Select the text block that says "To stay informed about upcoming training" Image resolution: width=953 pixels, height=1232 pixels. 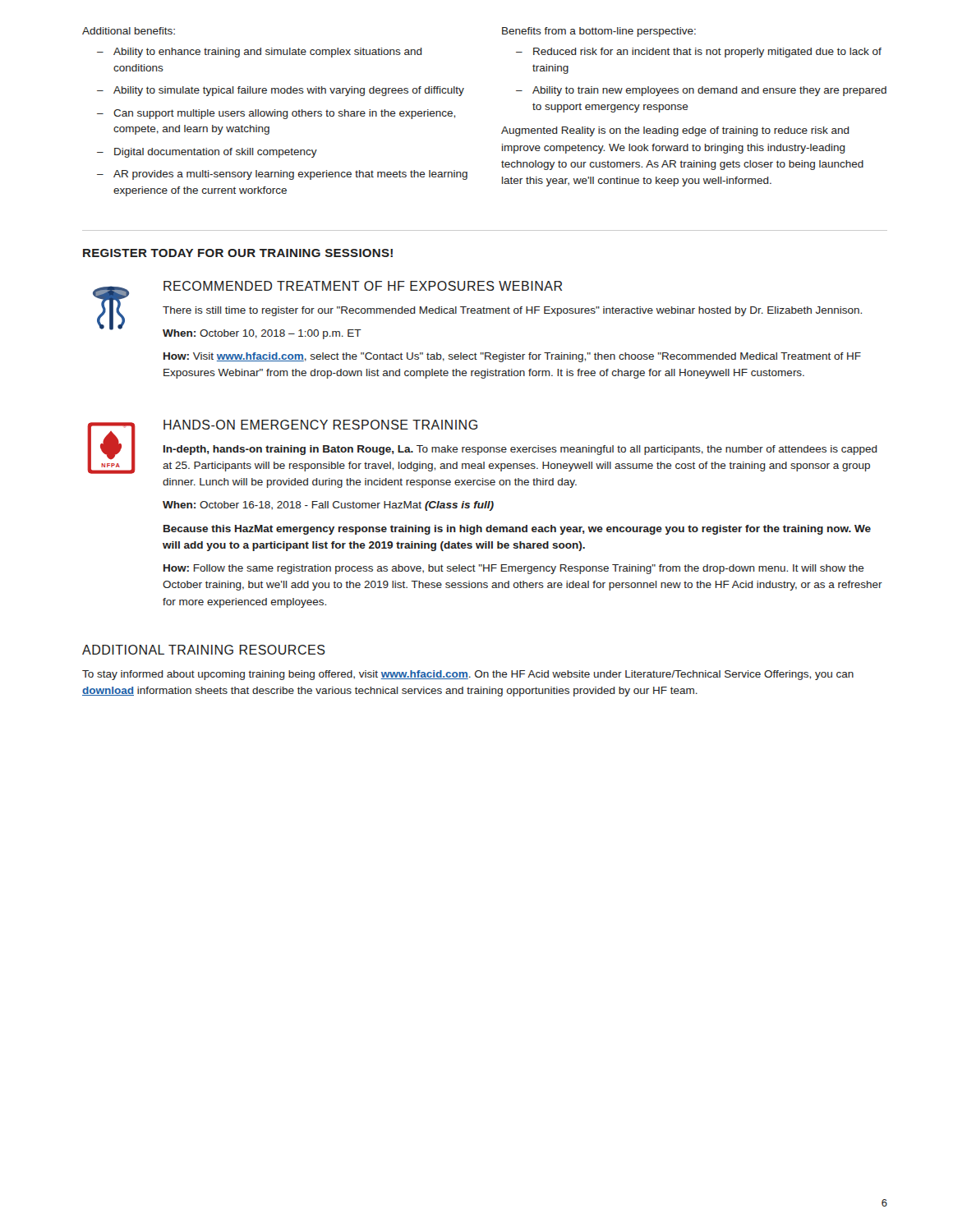pos(468,682)
